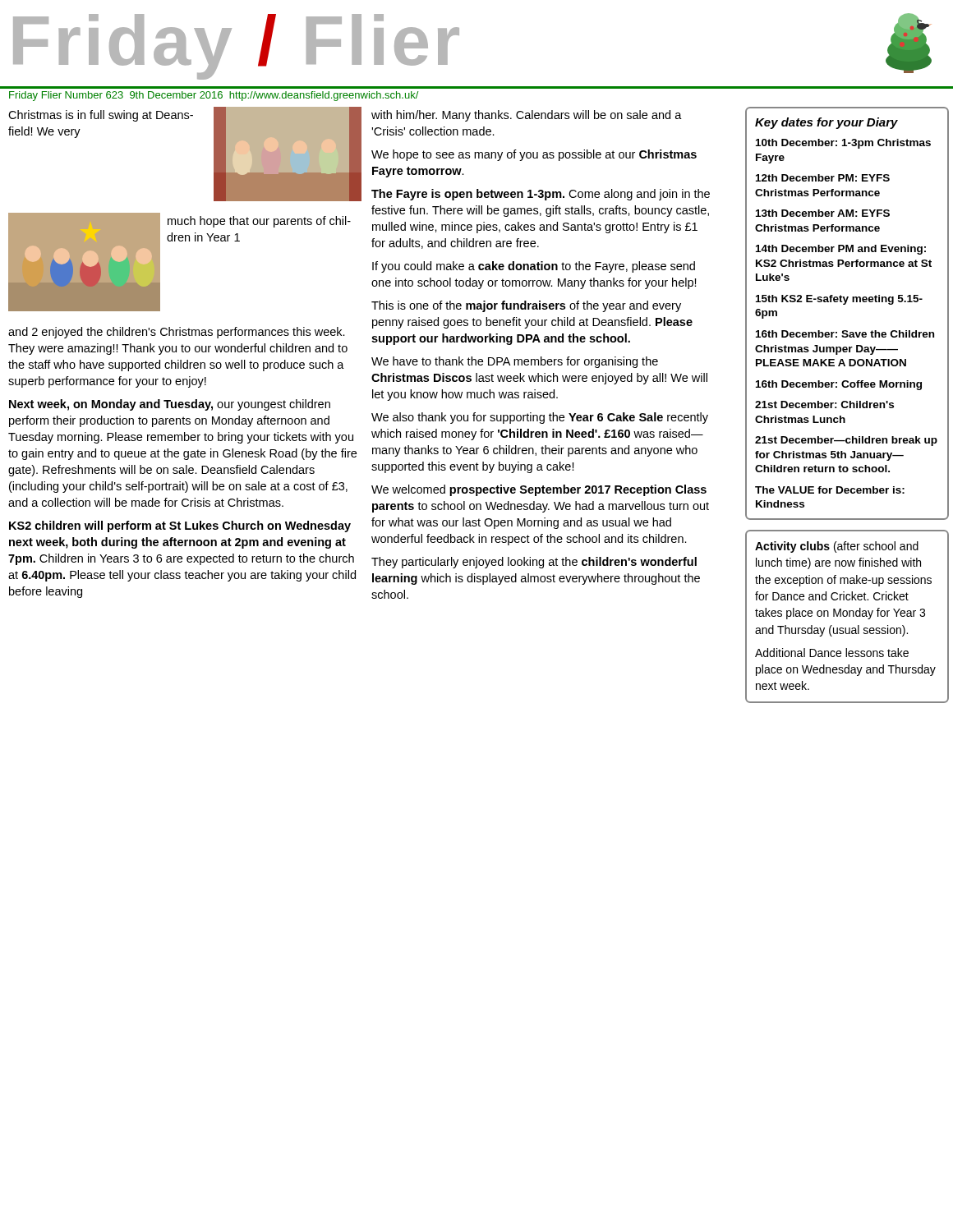Where is the passage that starts "We welcomed prospective September 2017 Reception Class"?

click(540, 514)
